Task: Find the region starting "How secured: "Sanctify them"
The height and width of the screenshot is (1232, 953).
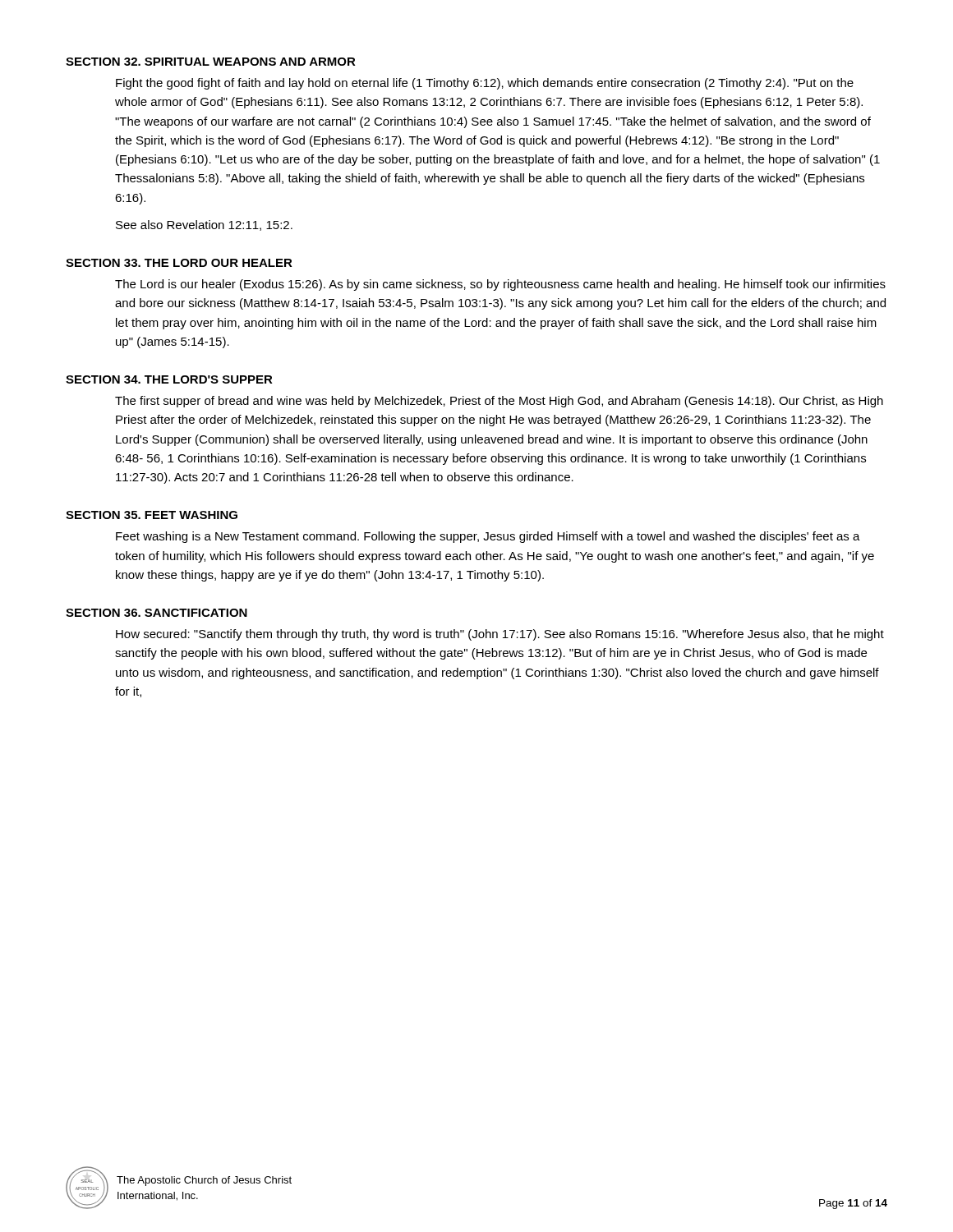Action: click(501, 662)
